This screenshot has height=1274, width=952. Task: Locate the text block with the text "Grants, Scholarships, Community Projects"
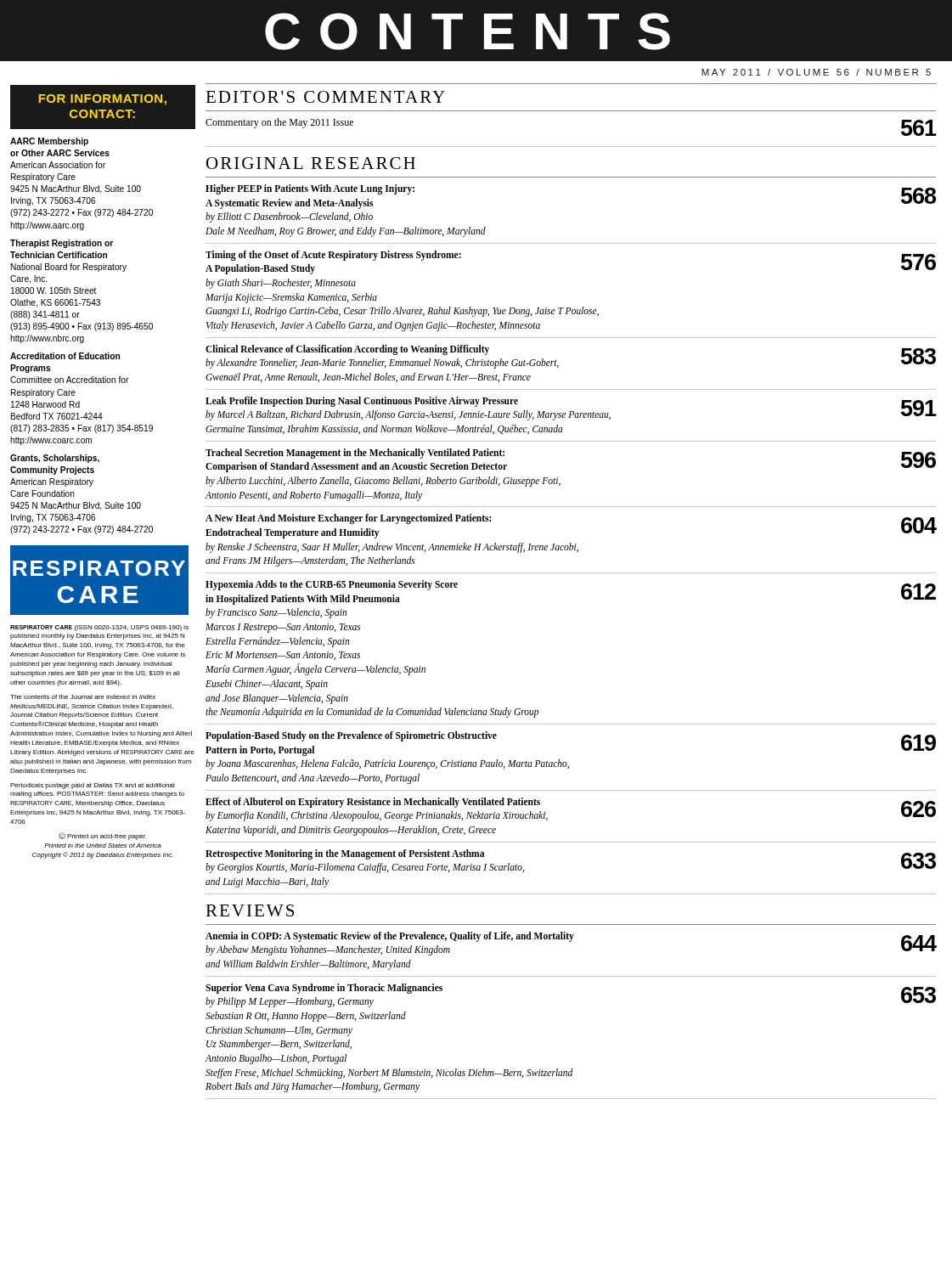(x=82, y=494)
